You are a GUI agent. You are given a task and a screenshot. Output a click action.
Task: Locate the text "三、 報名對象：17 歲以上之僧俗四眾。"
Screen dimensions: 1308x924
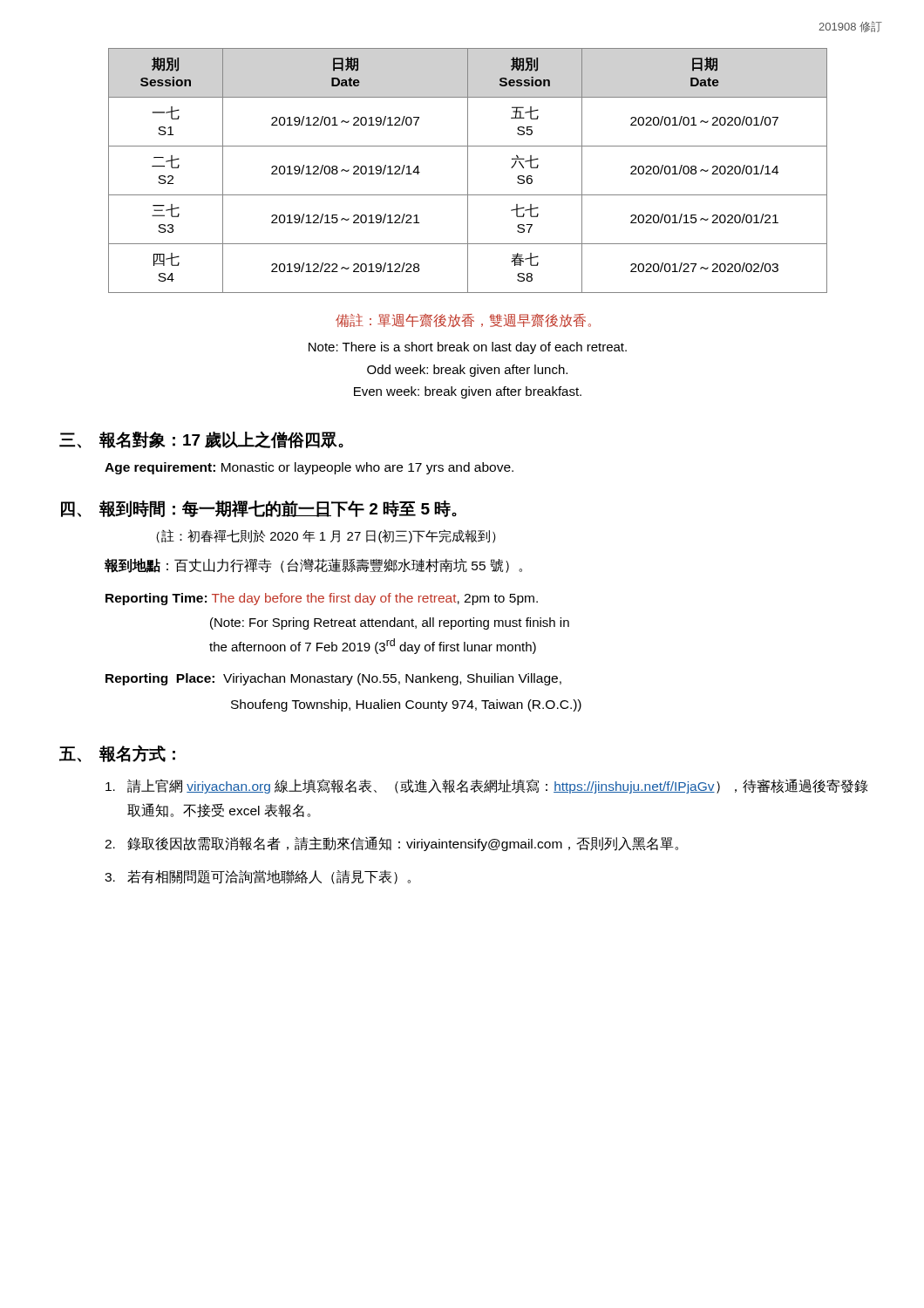pos(207,440)
